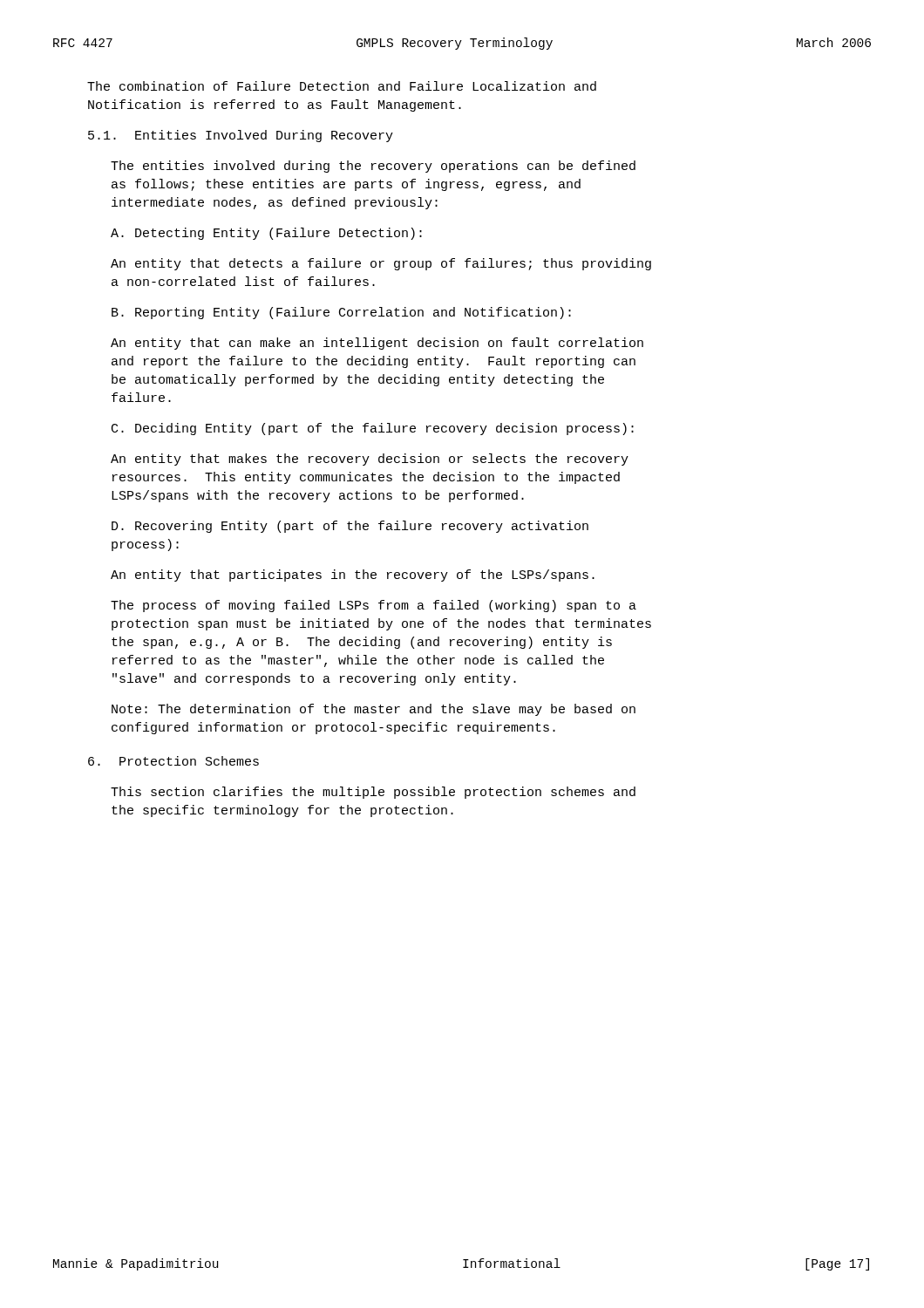Select the text block with the text "The combination of Failure"
This screenshot has width=924, height=1308.
[x=342, y=97]
